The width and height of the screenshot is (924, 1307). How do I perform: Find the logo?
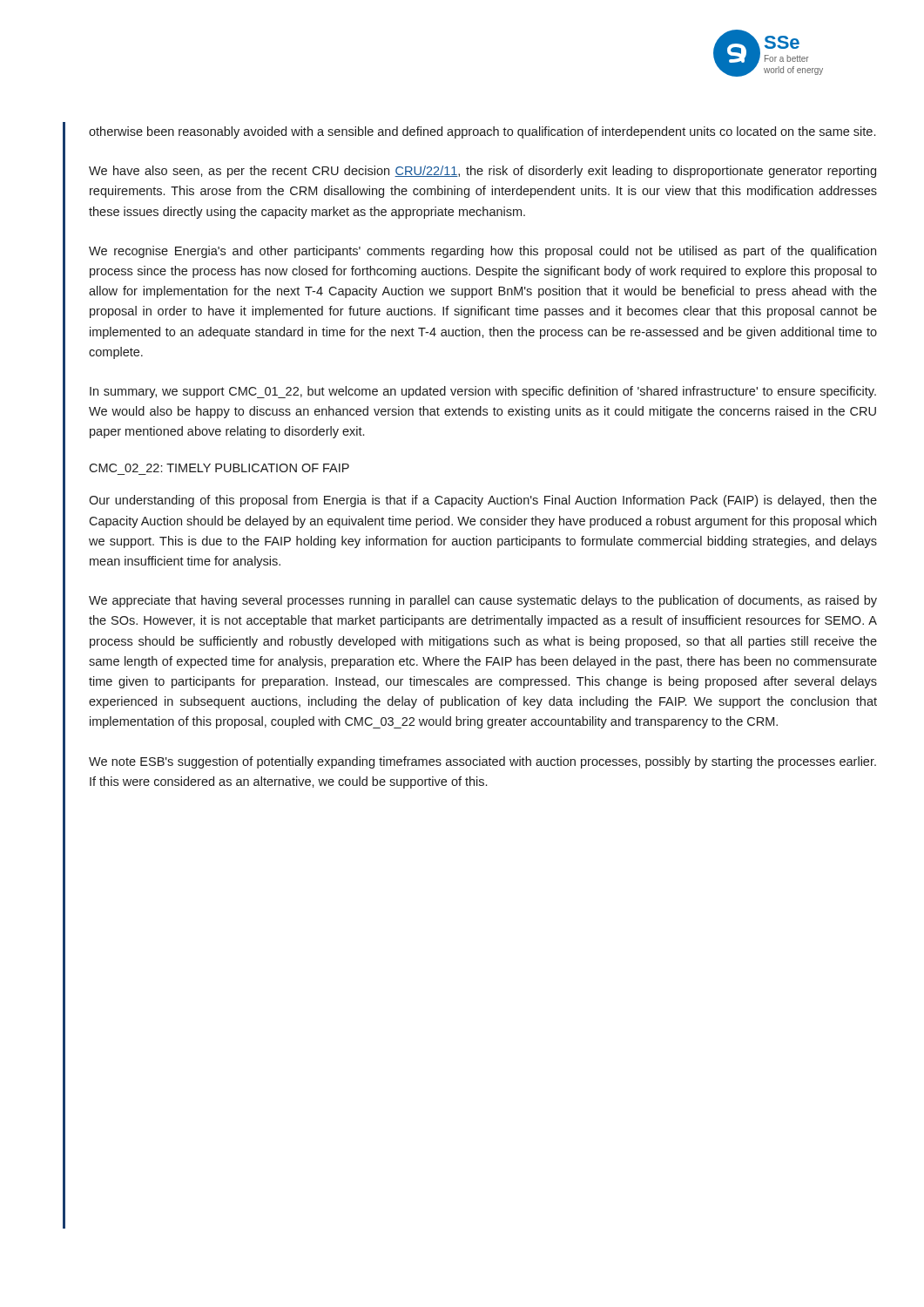(794, 53)
